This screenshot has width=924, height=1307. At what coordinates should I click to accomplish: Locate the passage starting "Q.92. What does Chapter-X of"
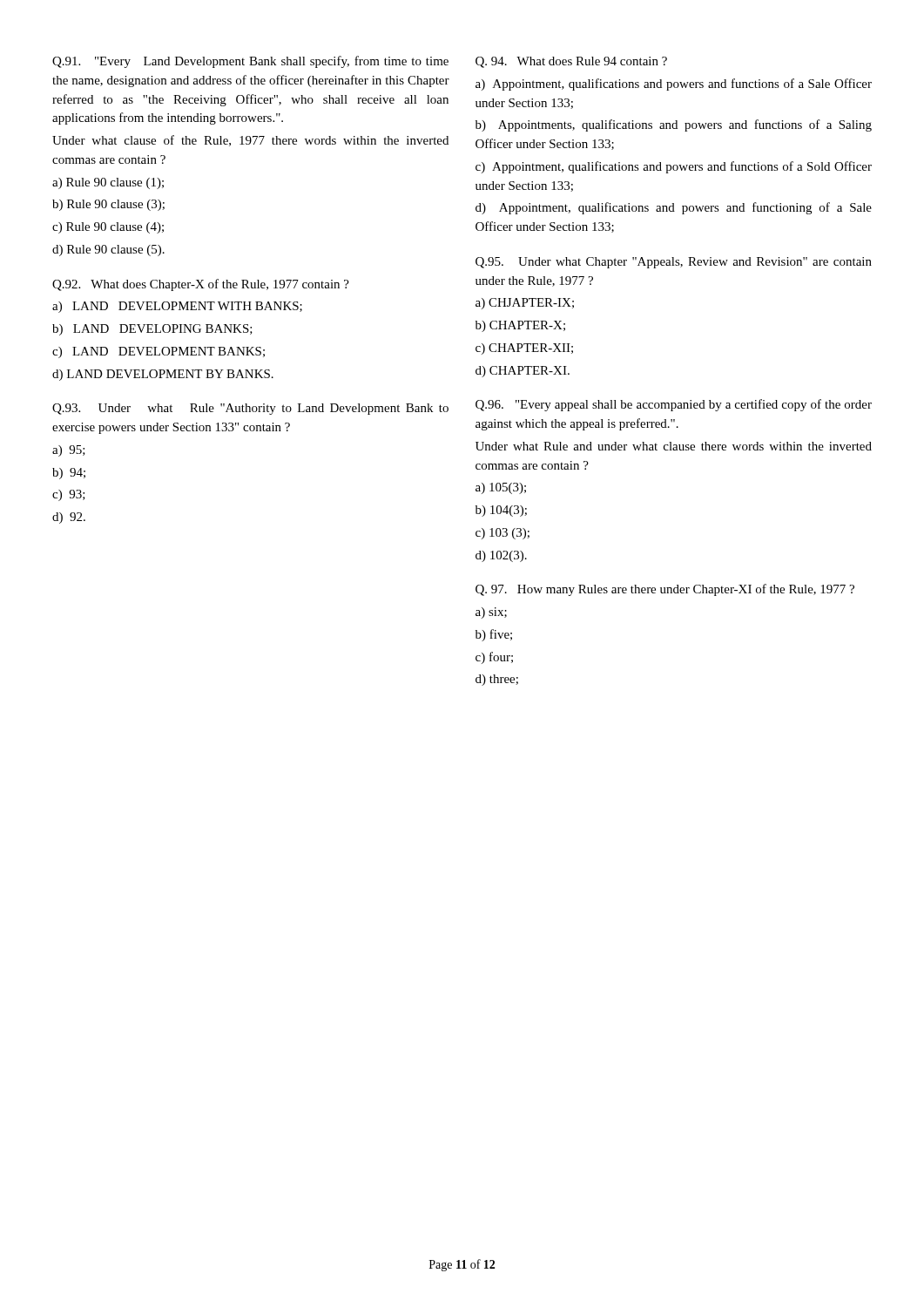pyautogui.click(x=251, y=329)
